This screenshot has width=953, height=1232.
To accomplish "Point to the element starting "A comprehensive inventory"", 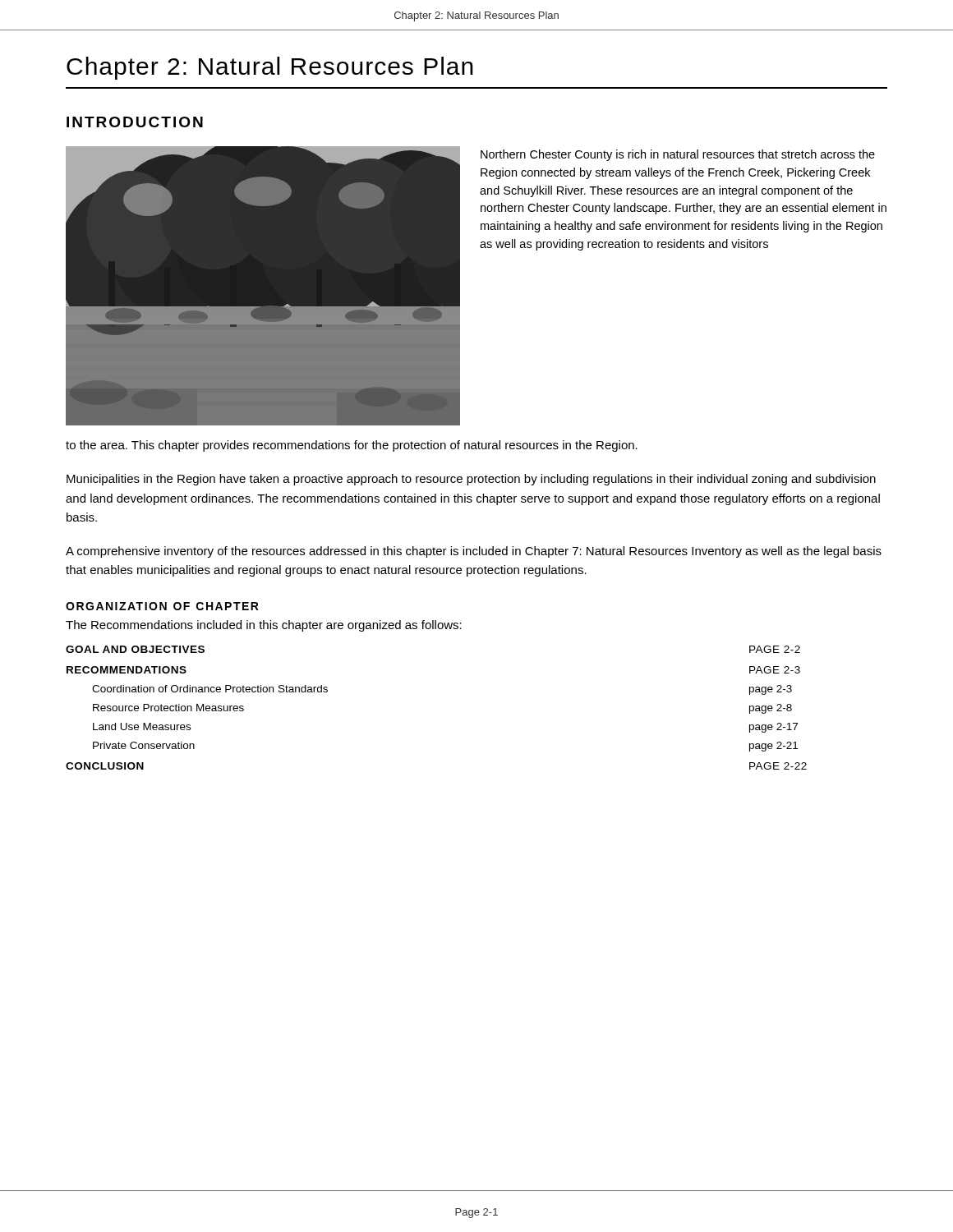I will tap(474, 560).
